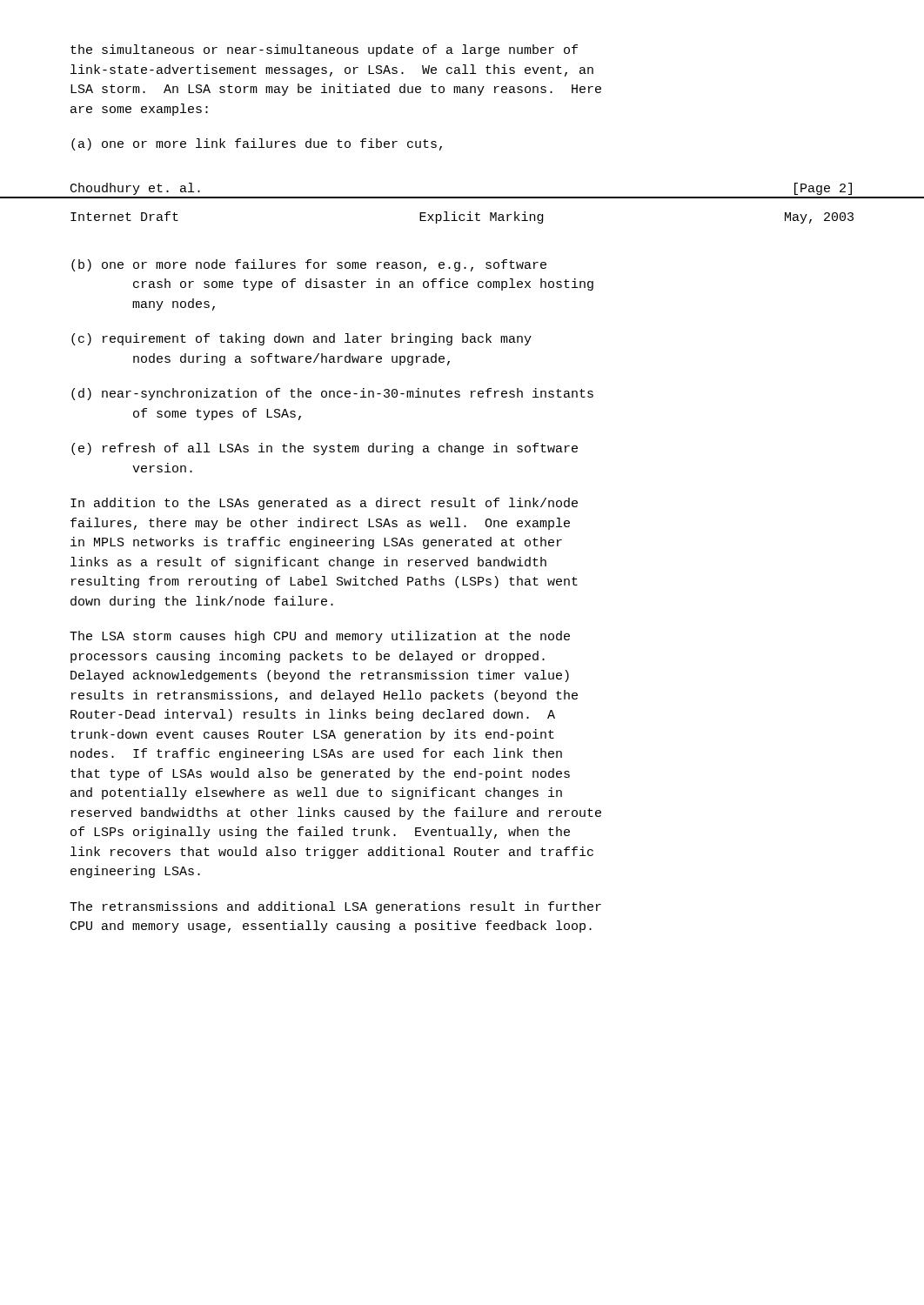Click the passage that begins "The retransmissions and additional LSA generations result"
The height and width of the screenshot is (1305, 924).
(x=336, y=917)
